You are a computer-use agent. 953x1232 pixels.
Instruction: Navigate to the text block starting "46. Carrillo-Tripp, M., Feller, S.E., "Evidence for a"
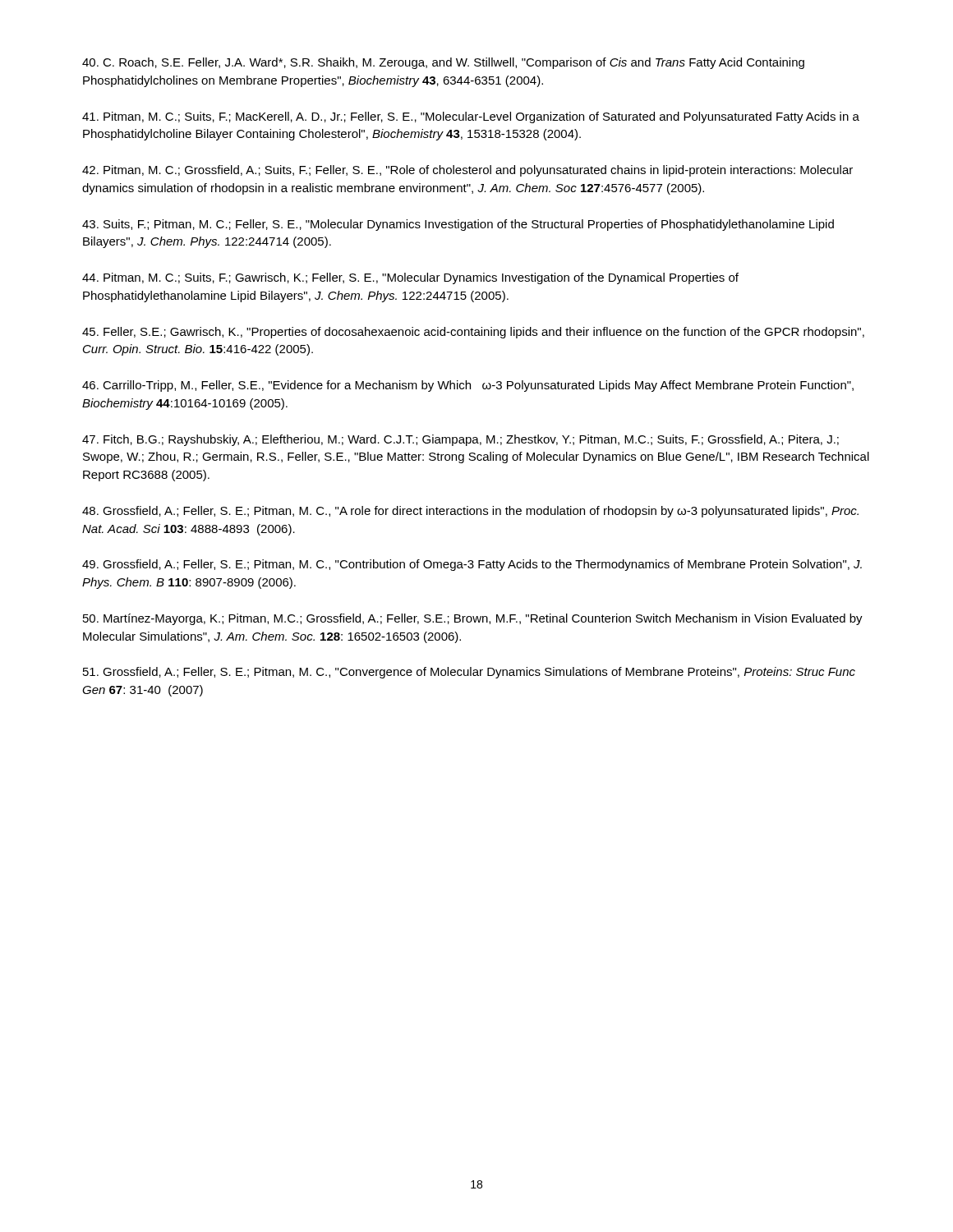pos(468,394)
